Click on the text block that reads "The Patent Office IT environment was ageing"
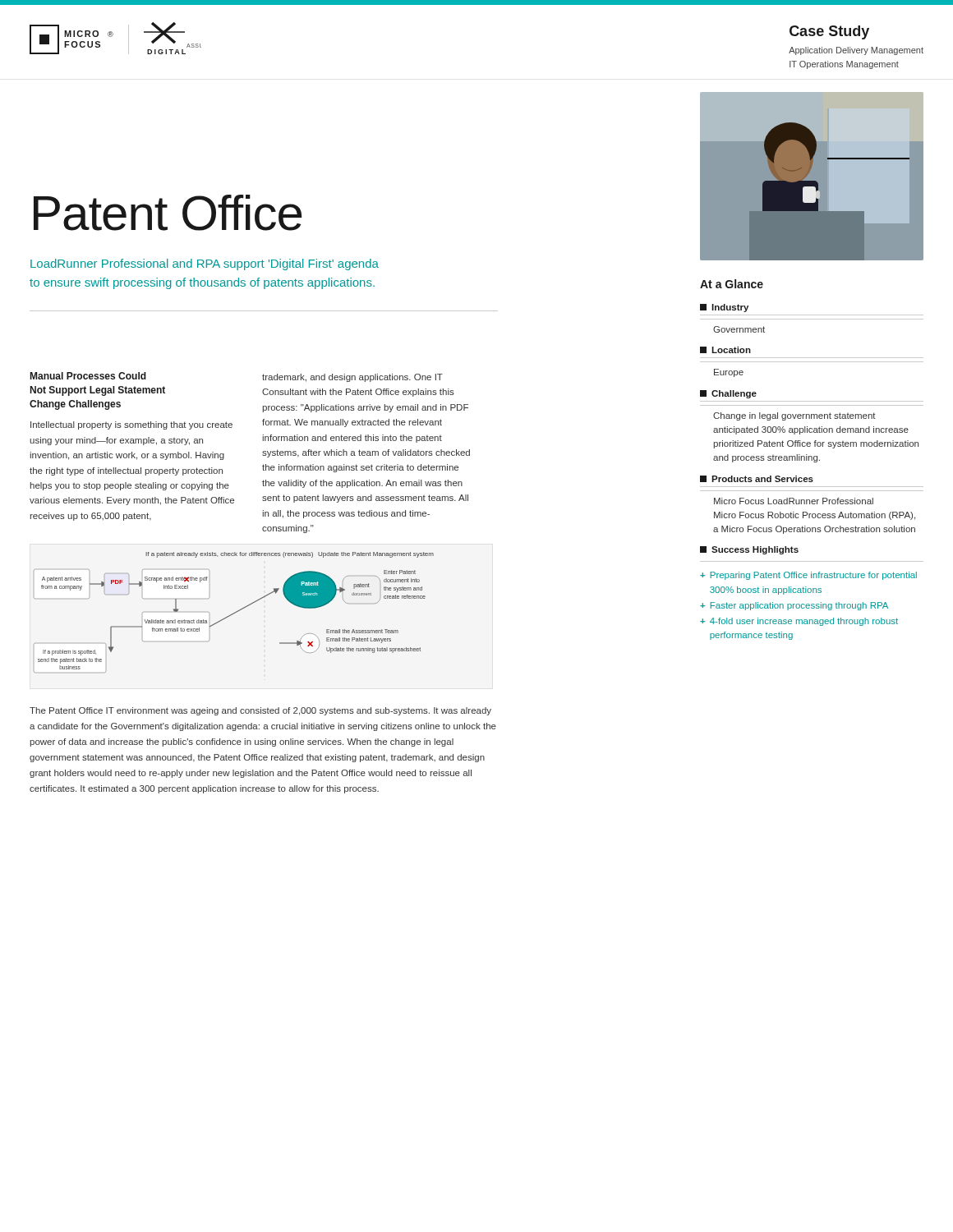 pos(263,749)
